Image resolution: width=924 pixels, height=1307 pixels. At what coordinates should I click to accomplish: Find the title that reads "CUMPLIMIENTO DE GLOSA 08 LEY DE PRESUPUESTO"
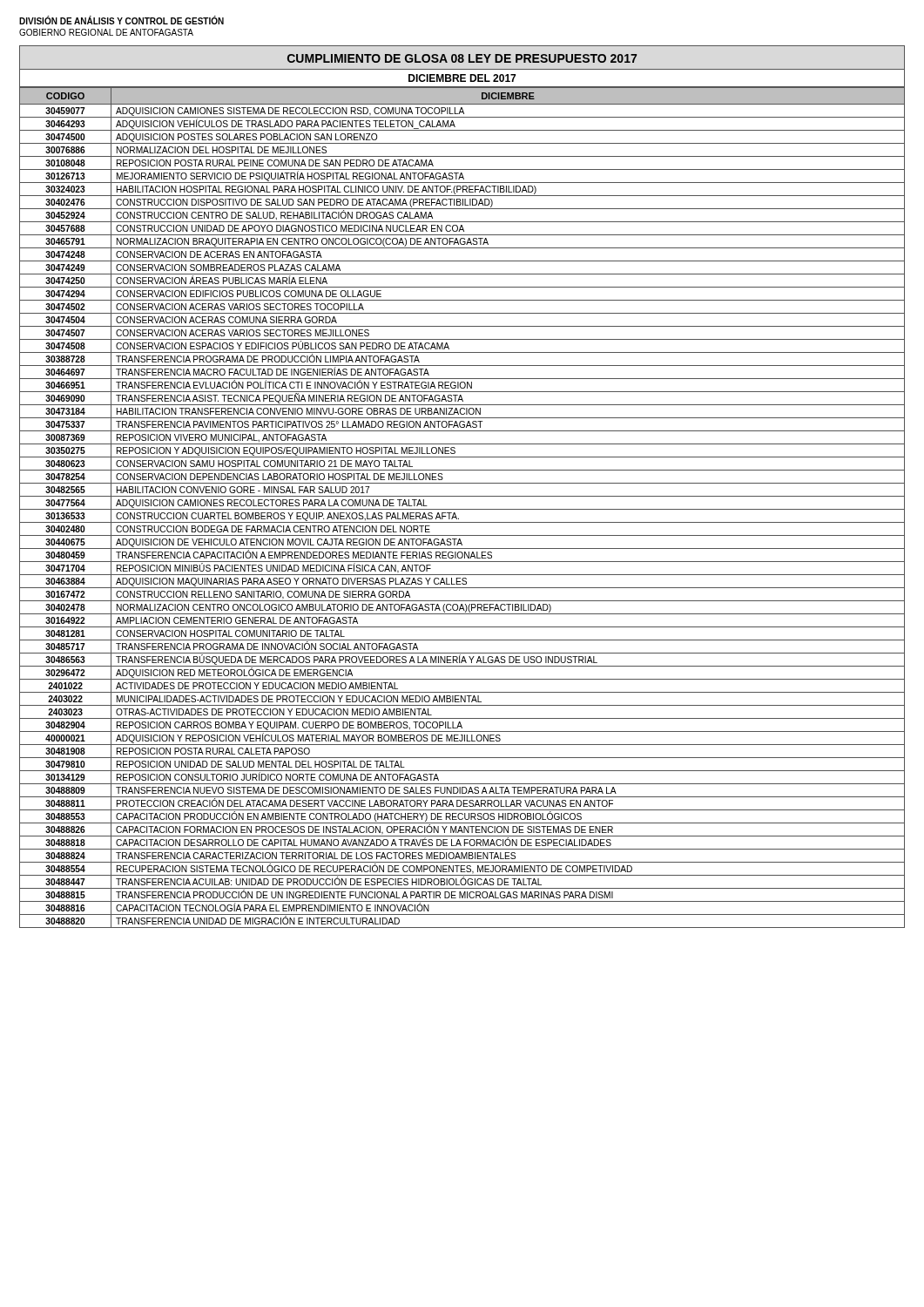point(462,58)
